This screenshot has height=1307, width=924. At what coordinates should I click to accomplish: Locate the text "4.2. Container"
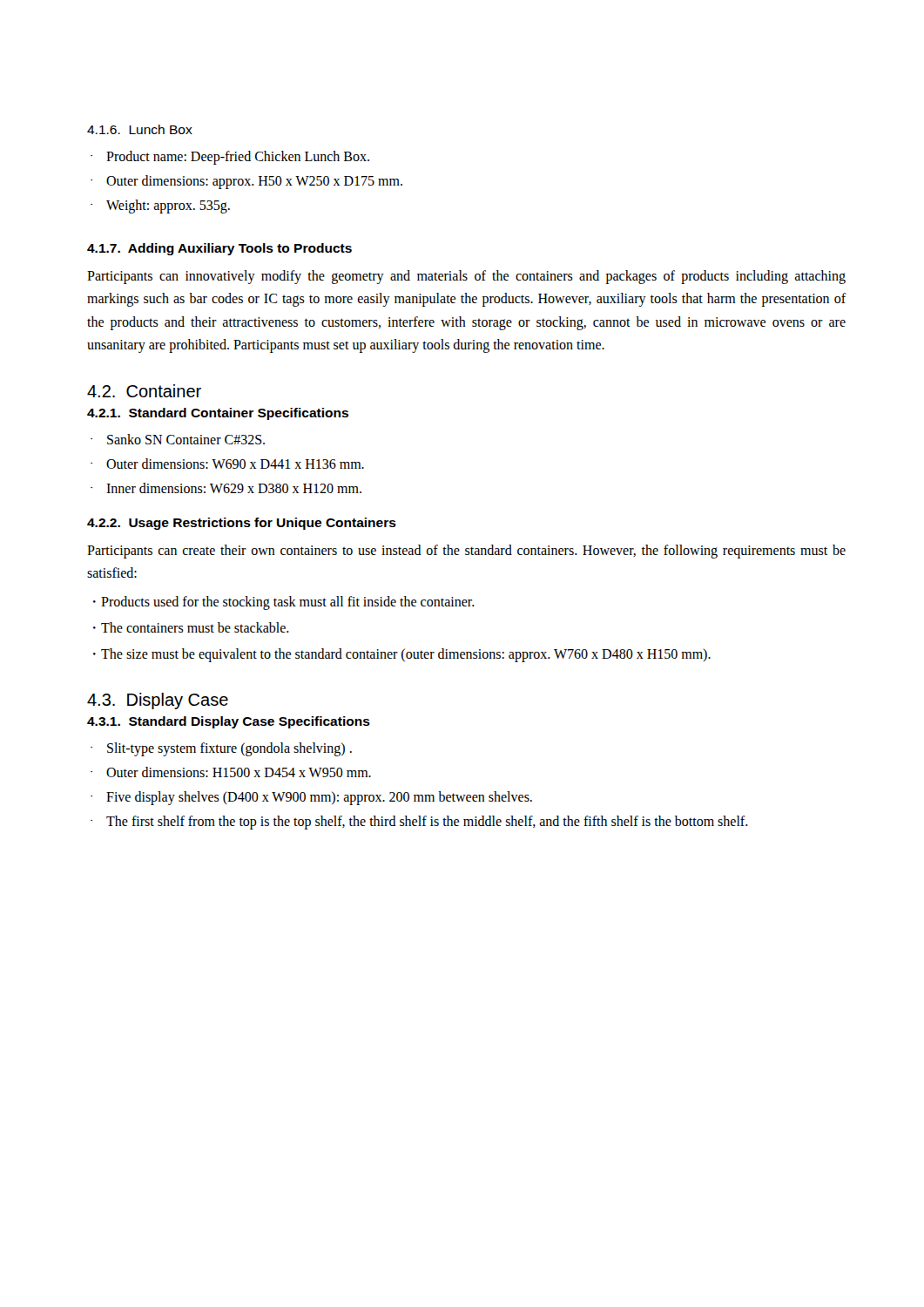tap(144, 391)
